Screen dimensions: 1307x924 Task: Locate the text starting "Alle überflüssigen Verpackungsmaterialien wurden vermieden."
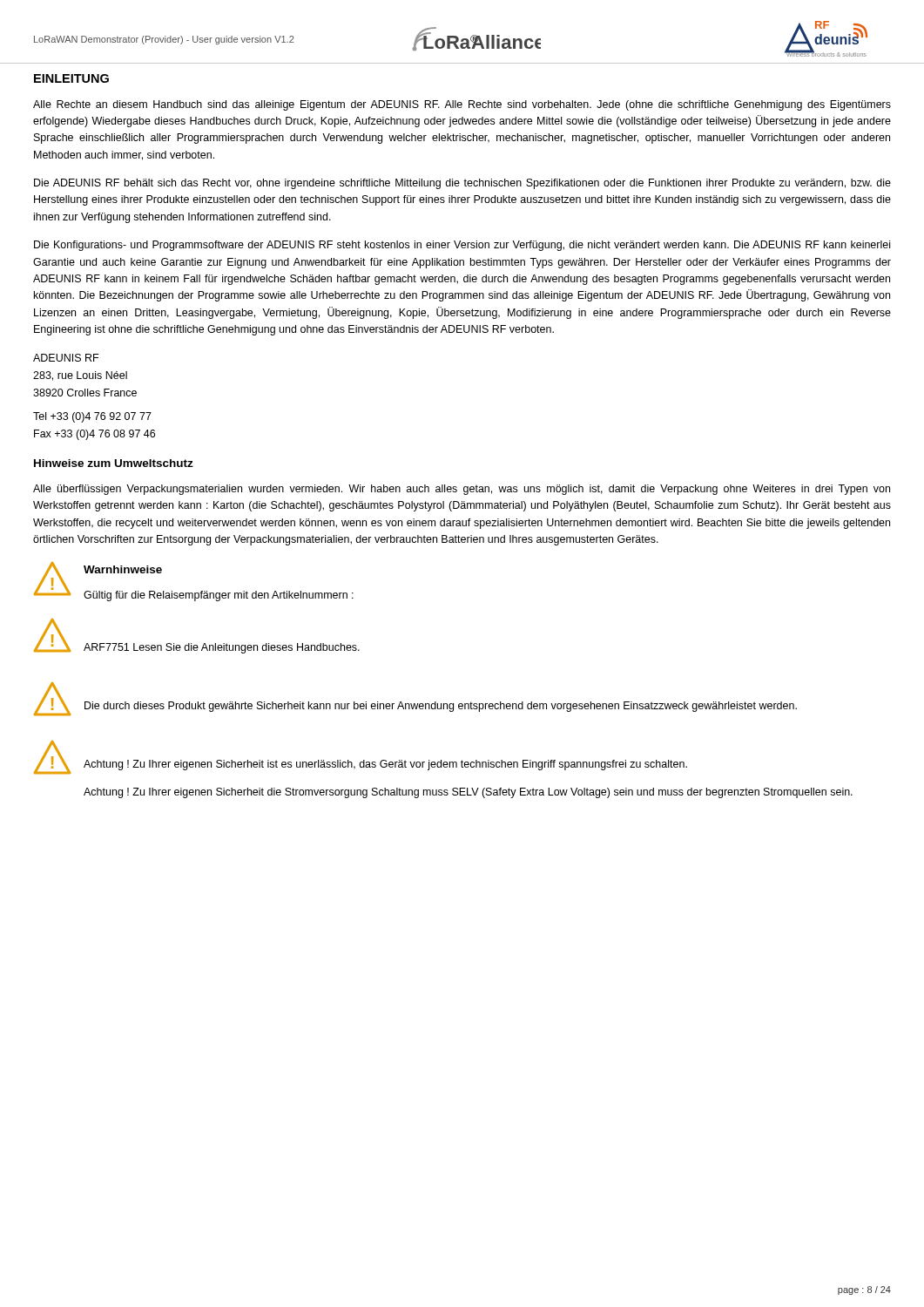pos(462,515)
